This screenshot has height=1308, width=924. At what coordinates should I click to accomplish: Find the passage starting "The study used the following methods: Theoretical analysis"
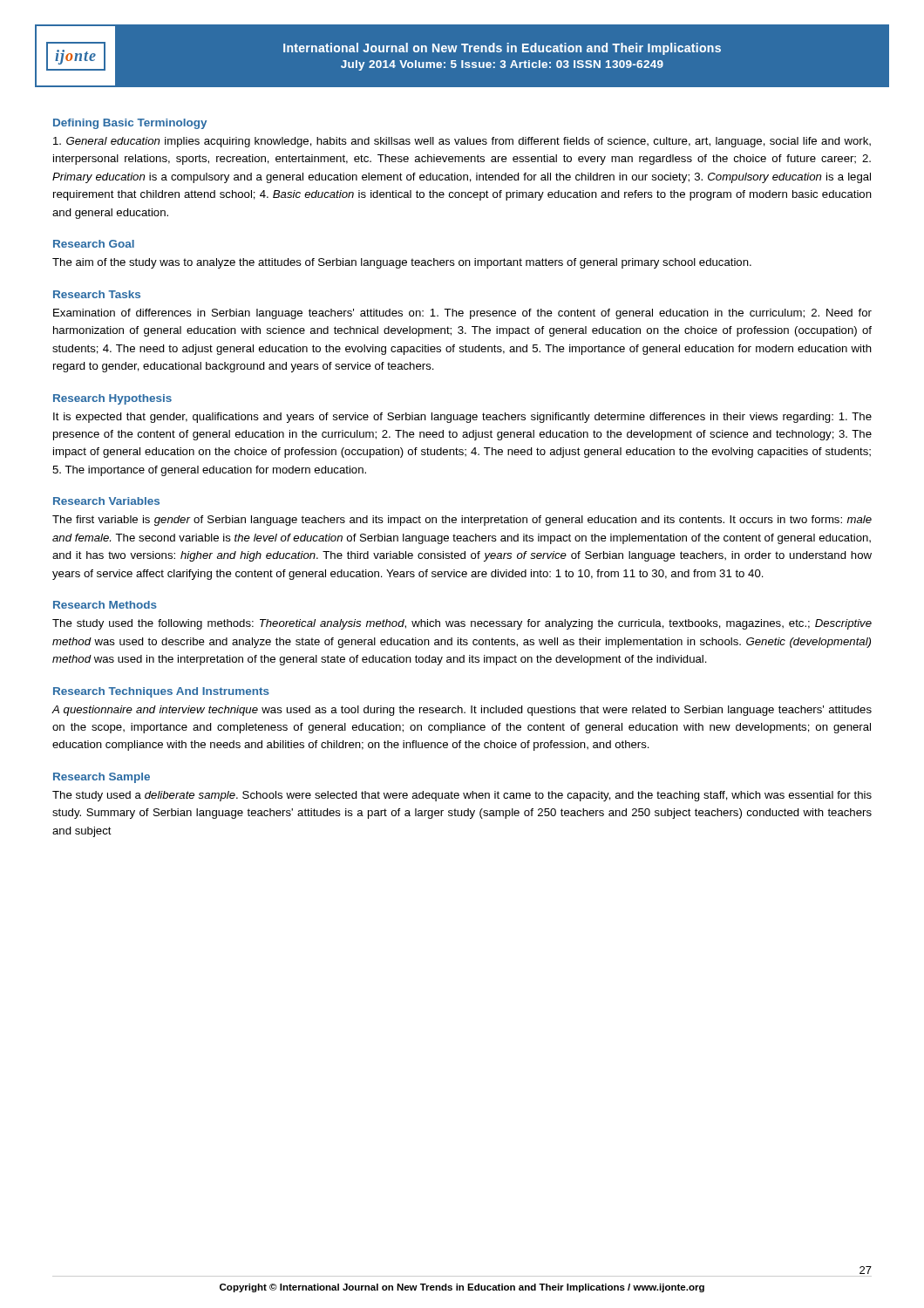(462, 641)
